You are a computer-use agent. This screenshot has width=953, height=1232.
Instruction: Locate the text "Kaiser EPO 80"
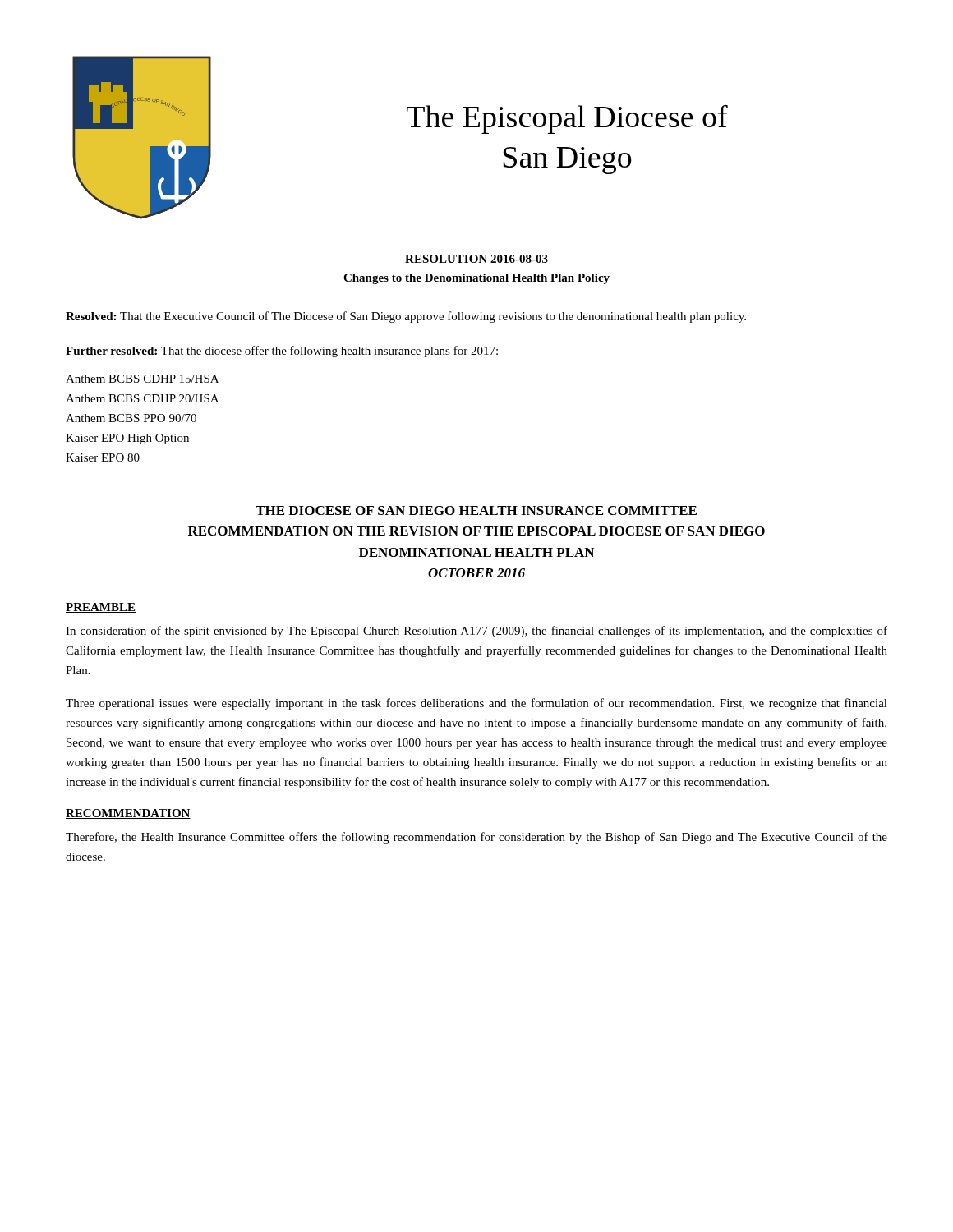tap(103, 457)
